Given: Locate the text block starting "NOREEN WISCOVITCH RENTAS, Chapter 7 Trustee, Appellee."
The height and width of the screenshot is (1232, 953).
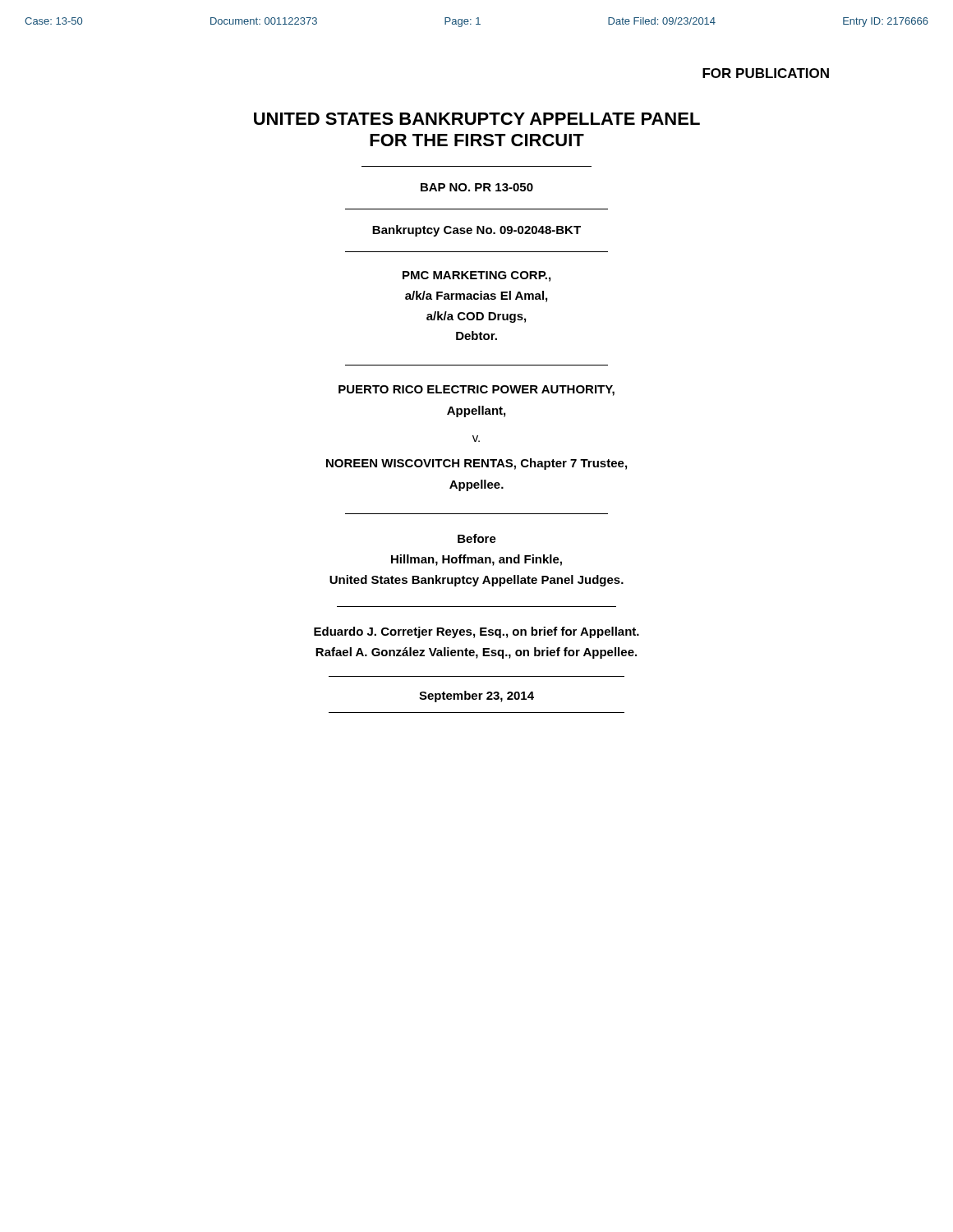Looking at the screenshot, I should (476, 473).
